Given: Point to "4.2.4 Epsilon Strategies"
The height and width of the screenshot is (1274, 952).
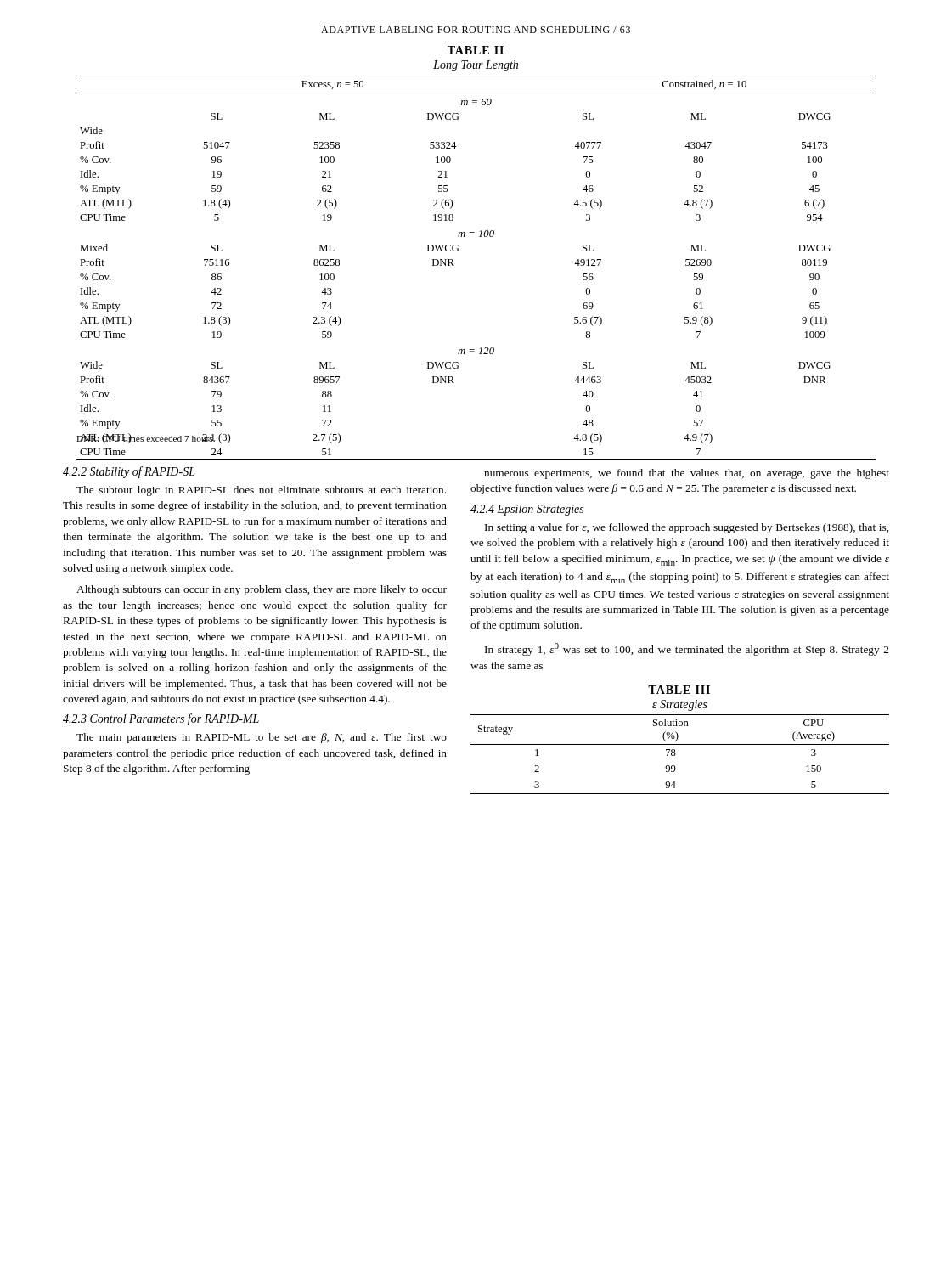Looking at the screenshot, I should pos(527,509).
